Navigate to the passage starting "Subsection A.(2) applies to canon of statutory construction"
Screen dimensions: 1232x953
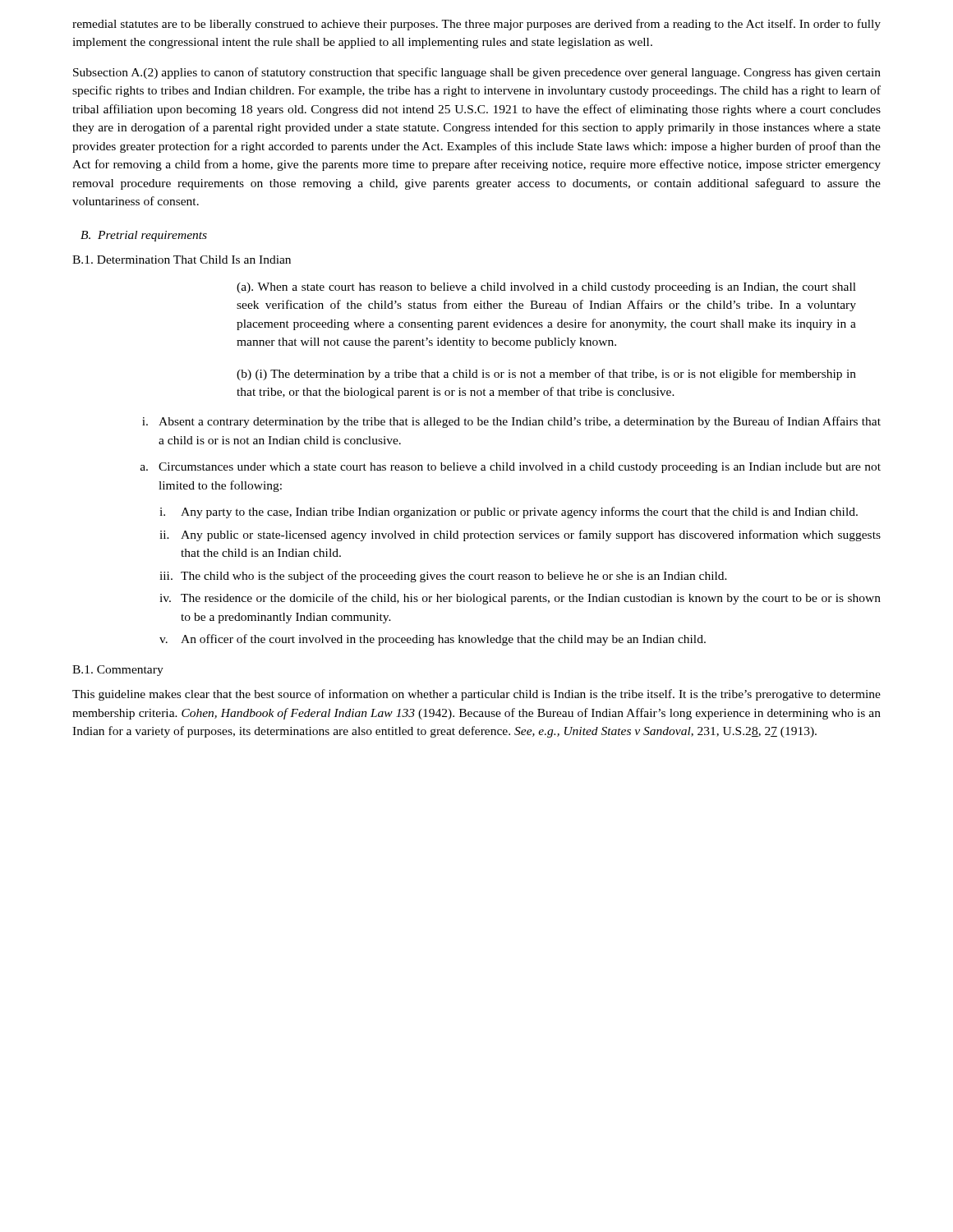pyautogui.click(x=476, y=136)
